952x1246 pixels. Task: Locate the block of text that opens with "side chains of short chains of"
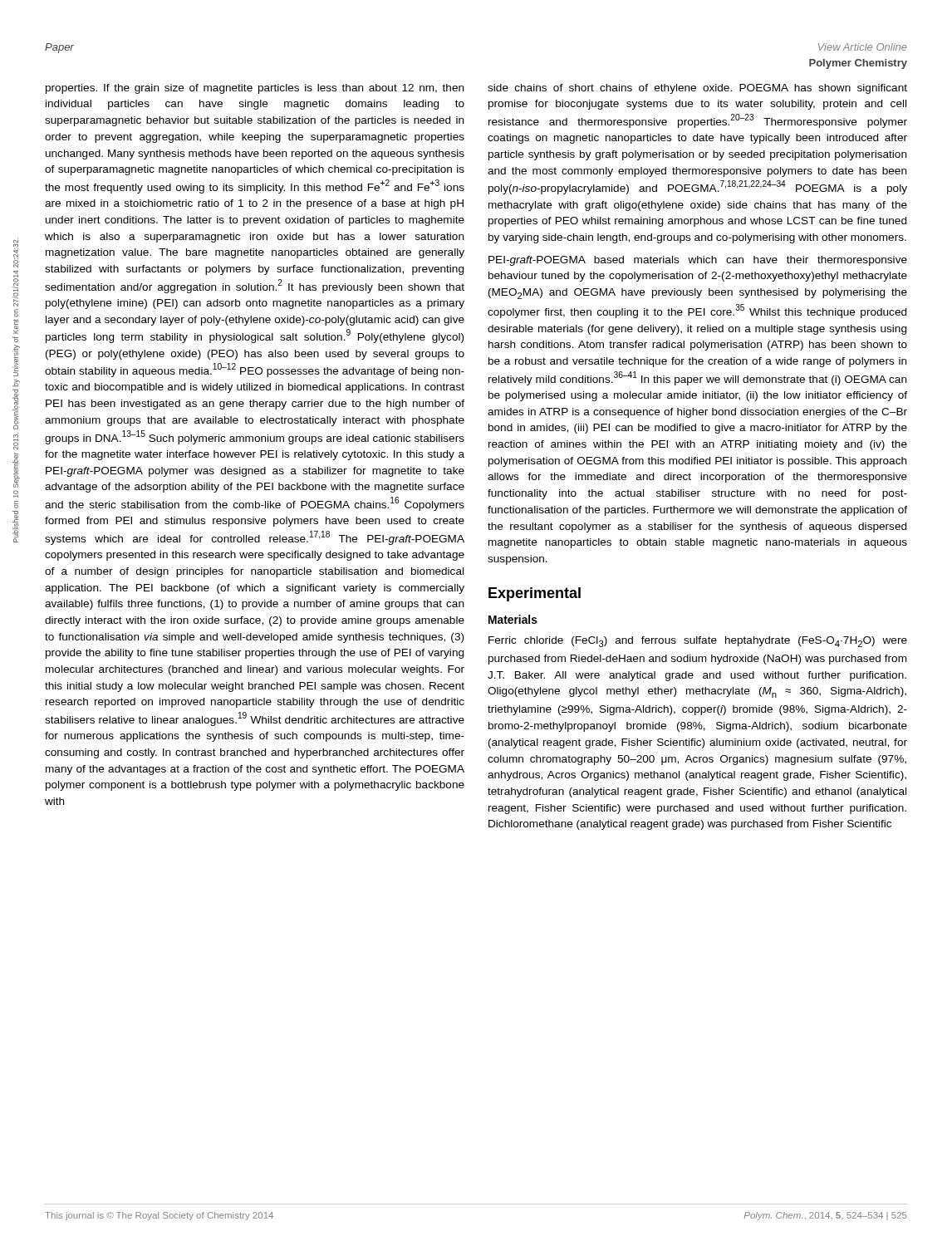[x=697, y=323]
